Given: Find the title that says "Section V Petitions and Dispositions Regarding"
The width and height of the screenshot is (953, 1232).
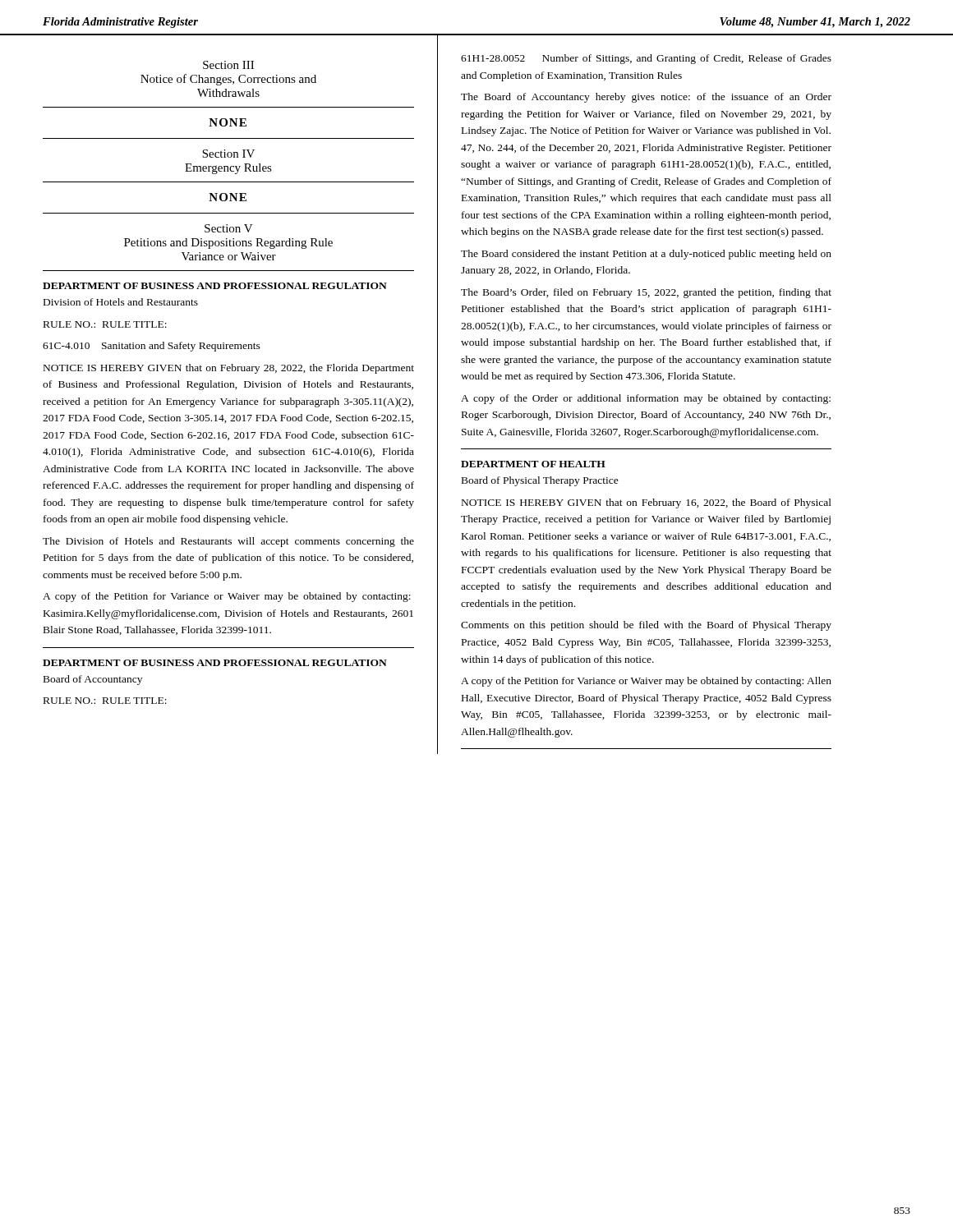Looking at the screenshot, I should [x=228, y=242].
